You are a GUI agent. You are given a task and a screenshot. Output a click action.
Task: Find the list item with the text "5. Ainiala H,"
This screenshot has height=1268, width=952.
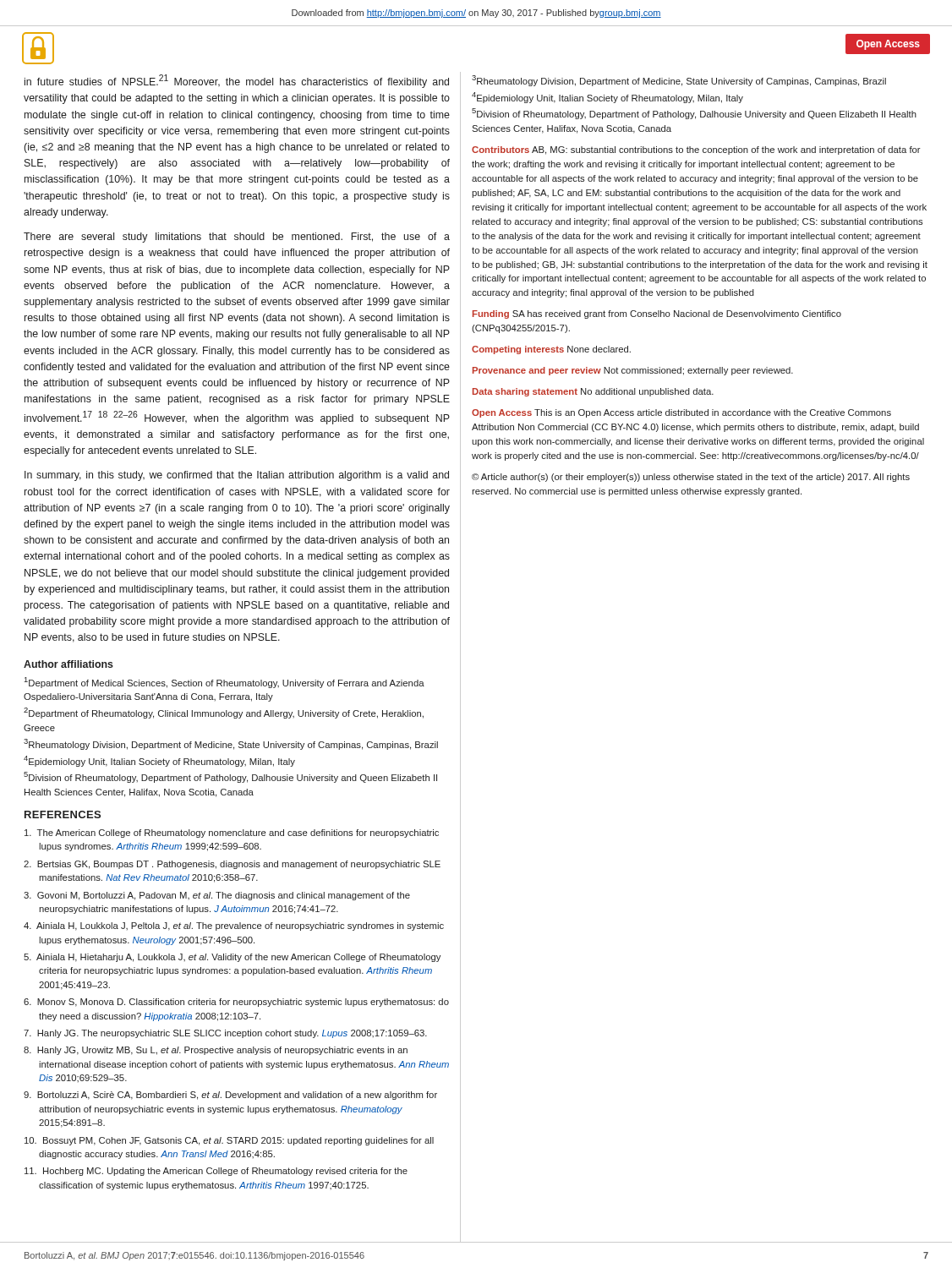(232, 971)
